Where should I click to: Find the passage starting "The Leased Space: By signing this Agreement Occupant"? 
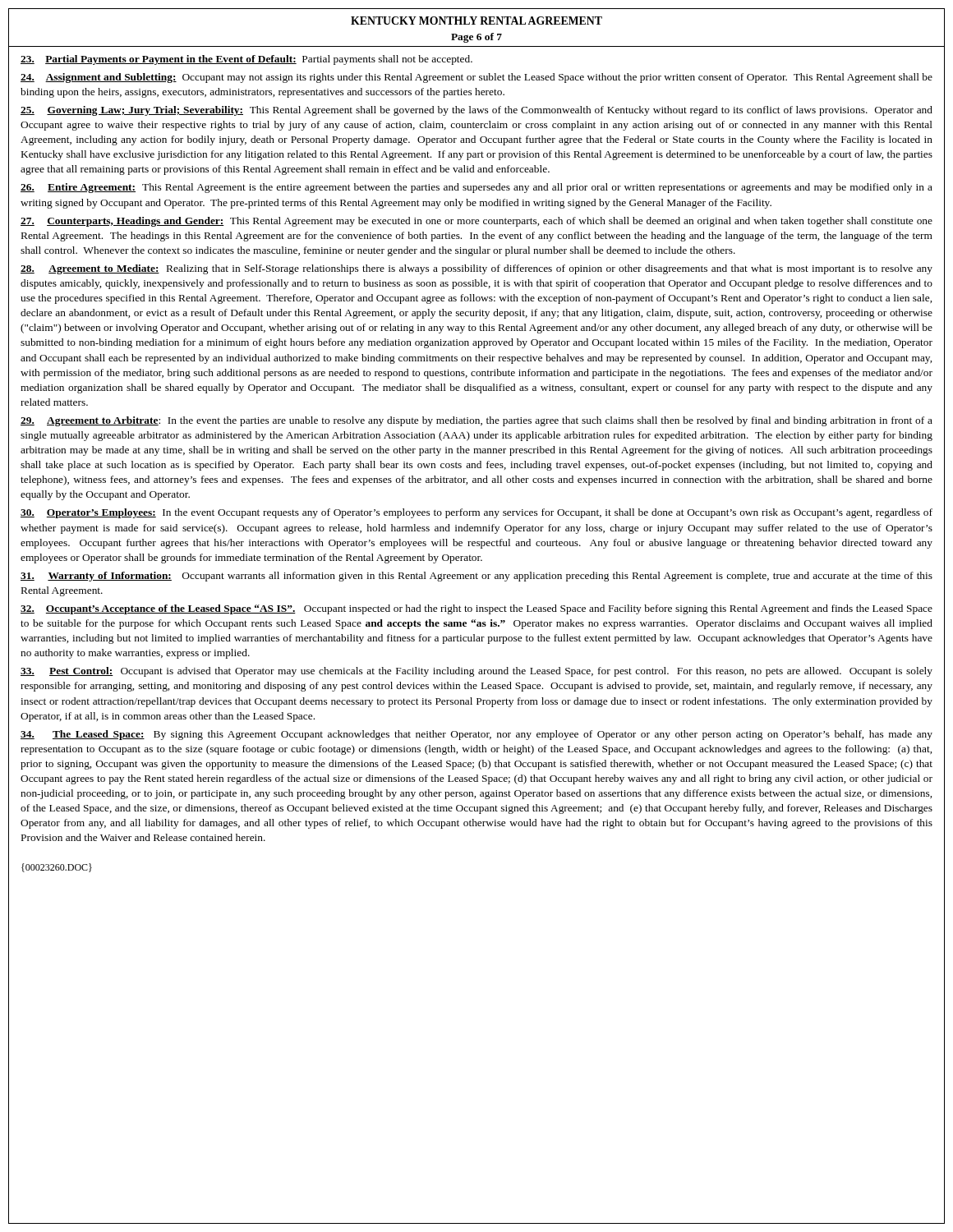pyautogui.click(x=476, y=786)
